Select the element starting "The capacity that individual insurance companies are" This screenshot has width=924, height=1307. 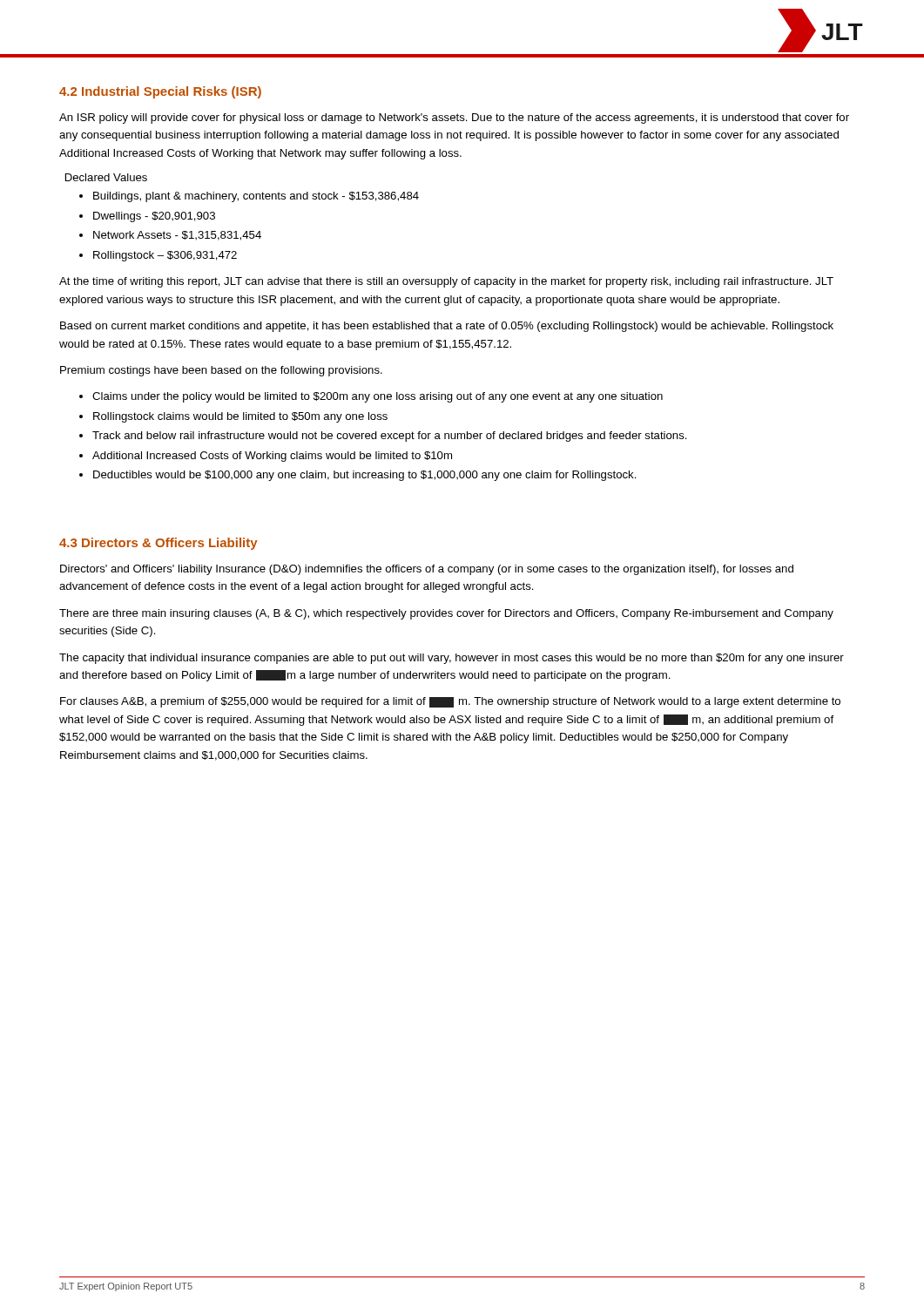(x=451, y=667)
